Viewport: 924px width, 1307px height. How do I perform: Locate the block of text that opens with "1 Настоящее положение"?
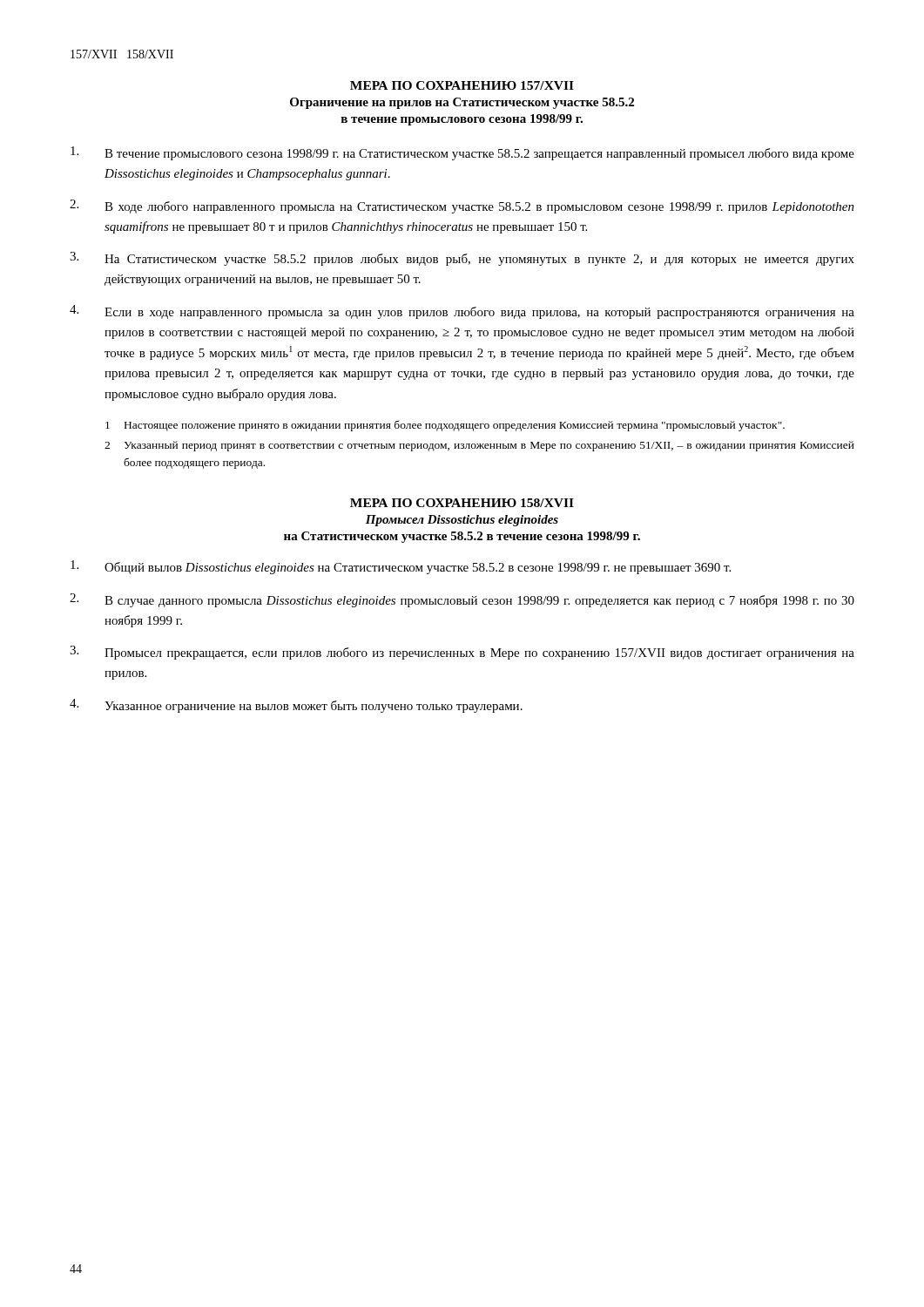[479, 425]
